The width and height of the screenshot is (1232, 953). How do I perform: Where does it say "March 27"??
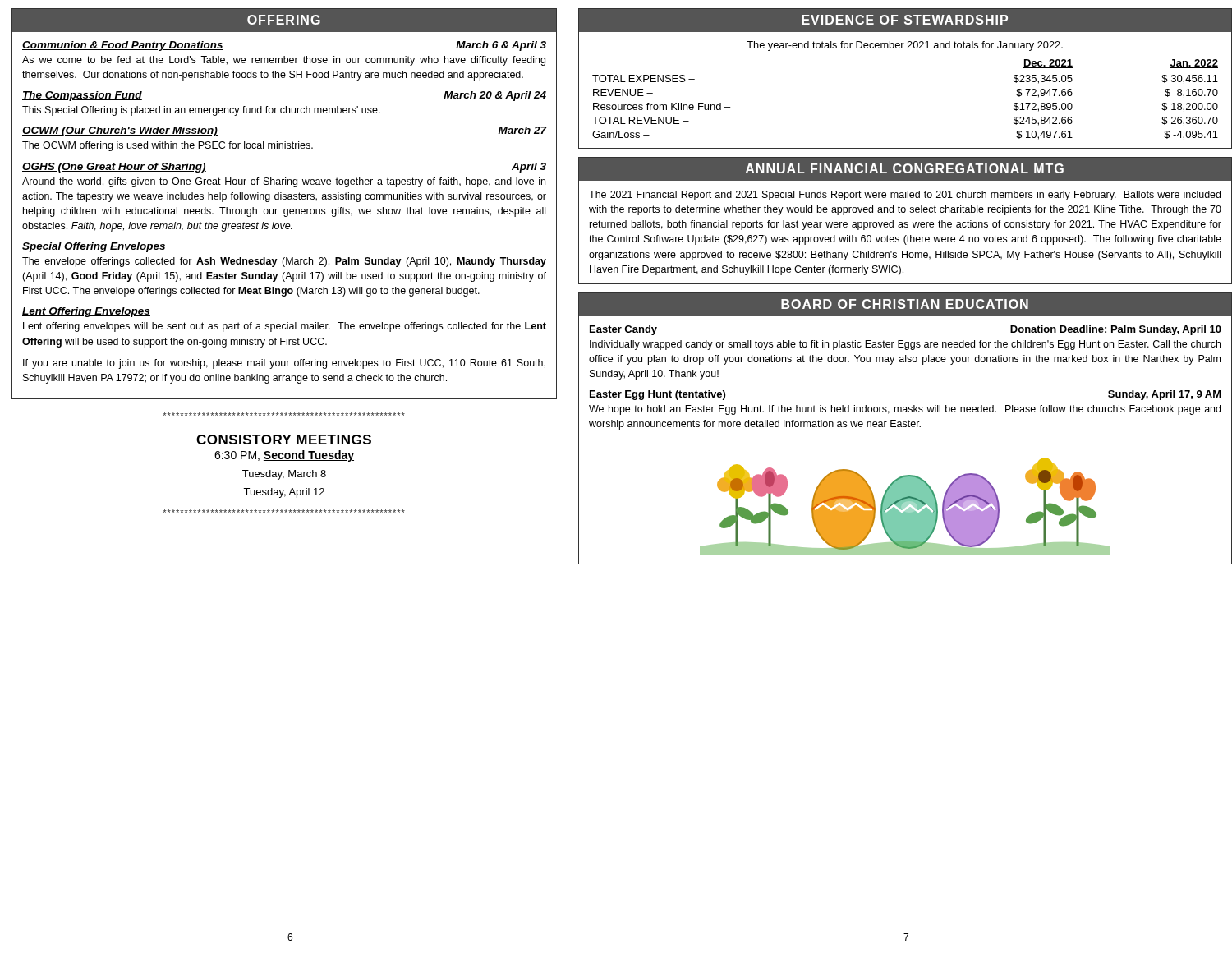pos(522,131)
